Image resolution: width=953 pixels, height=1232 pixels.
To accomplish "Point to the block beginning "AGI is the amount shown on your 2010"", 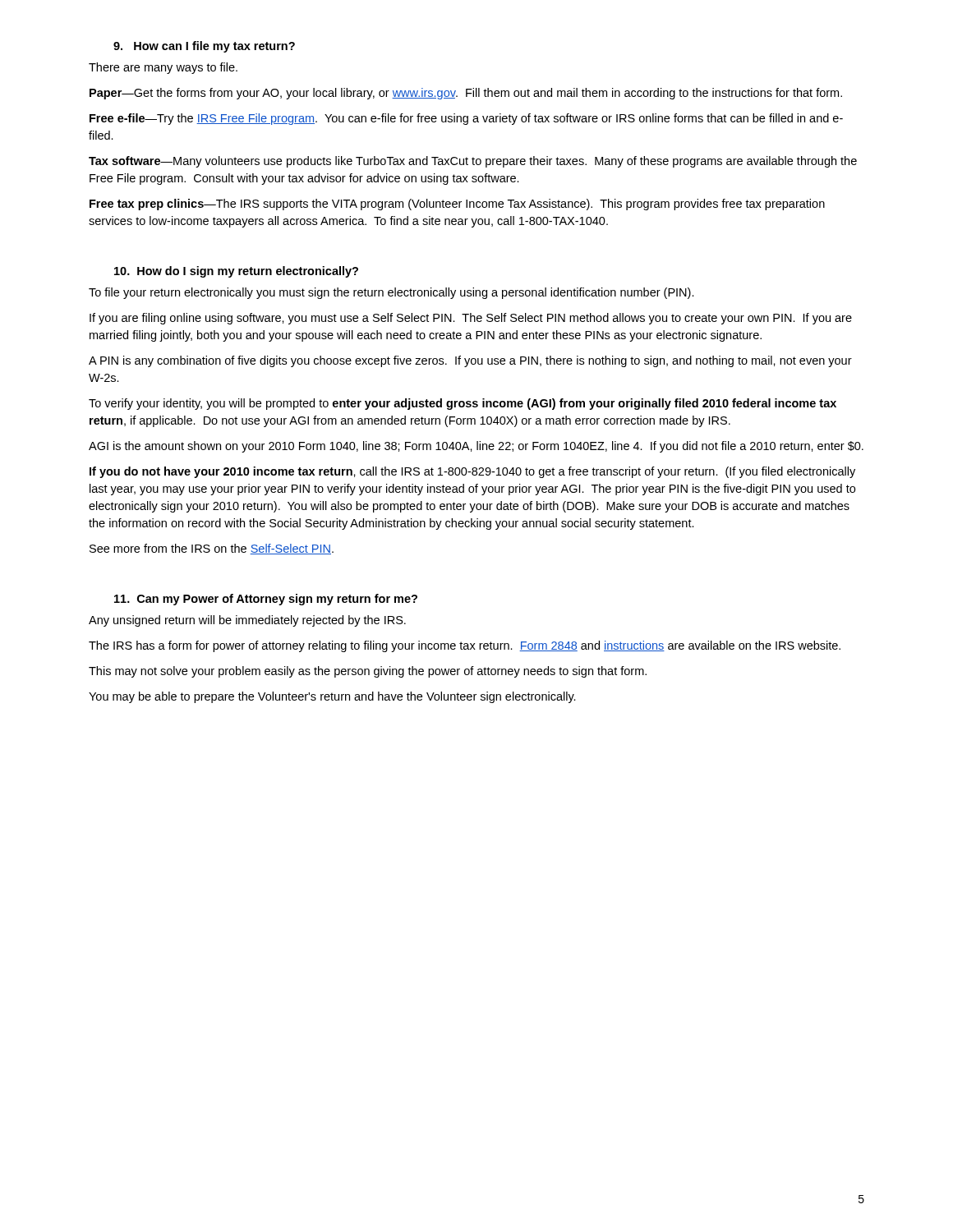I will point(476,446).
